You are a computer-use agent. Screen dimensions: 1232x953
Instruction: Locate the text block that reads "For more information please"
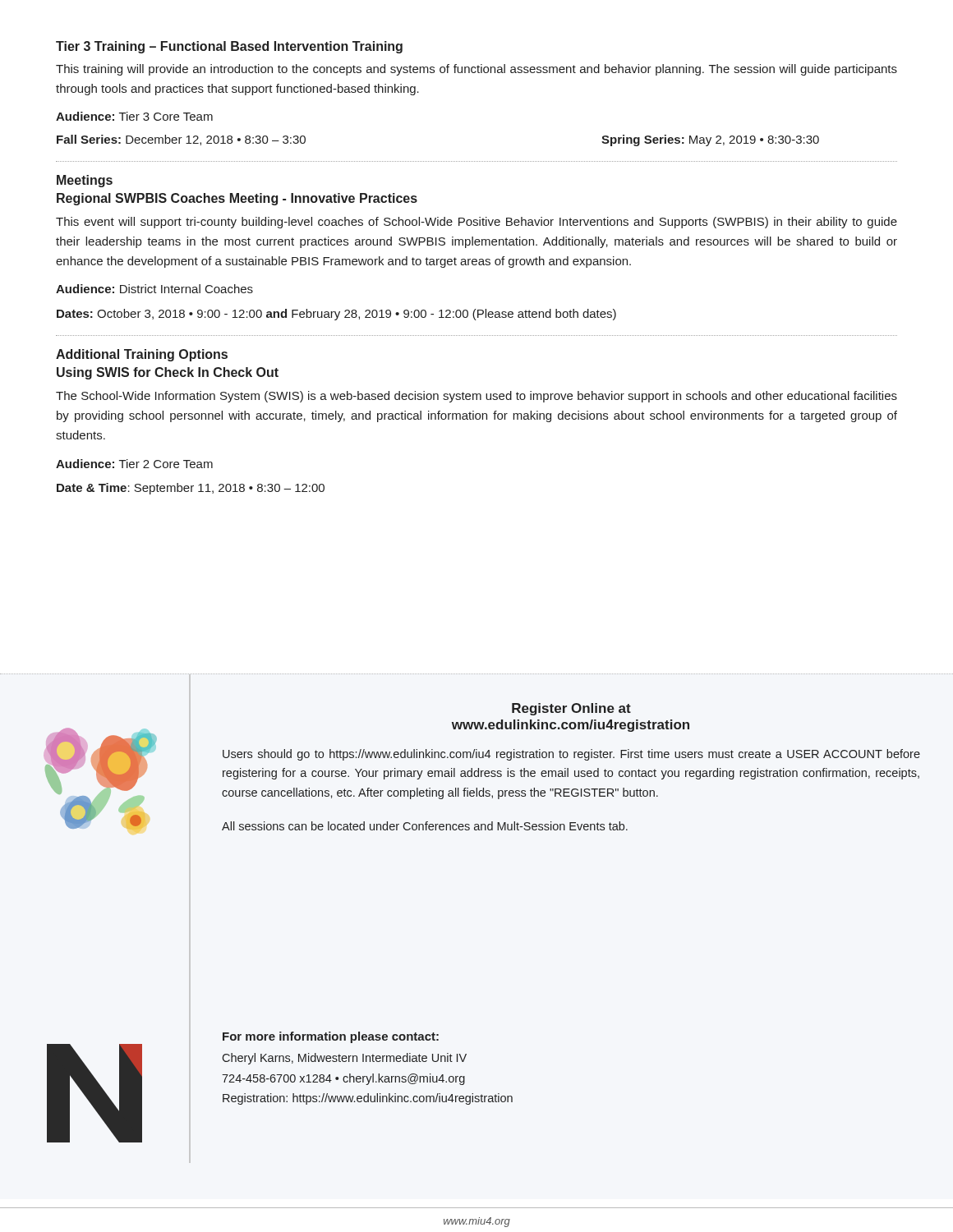coord(331,1036)
